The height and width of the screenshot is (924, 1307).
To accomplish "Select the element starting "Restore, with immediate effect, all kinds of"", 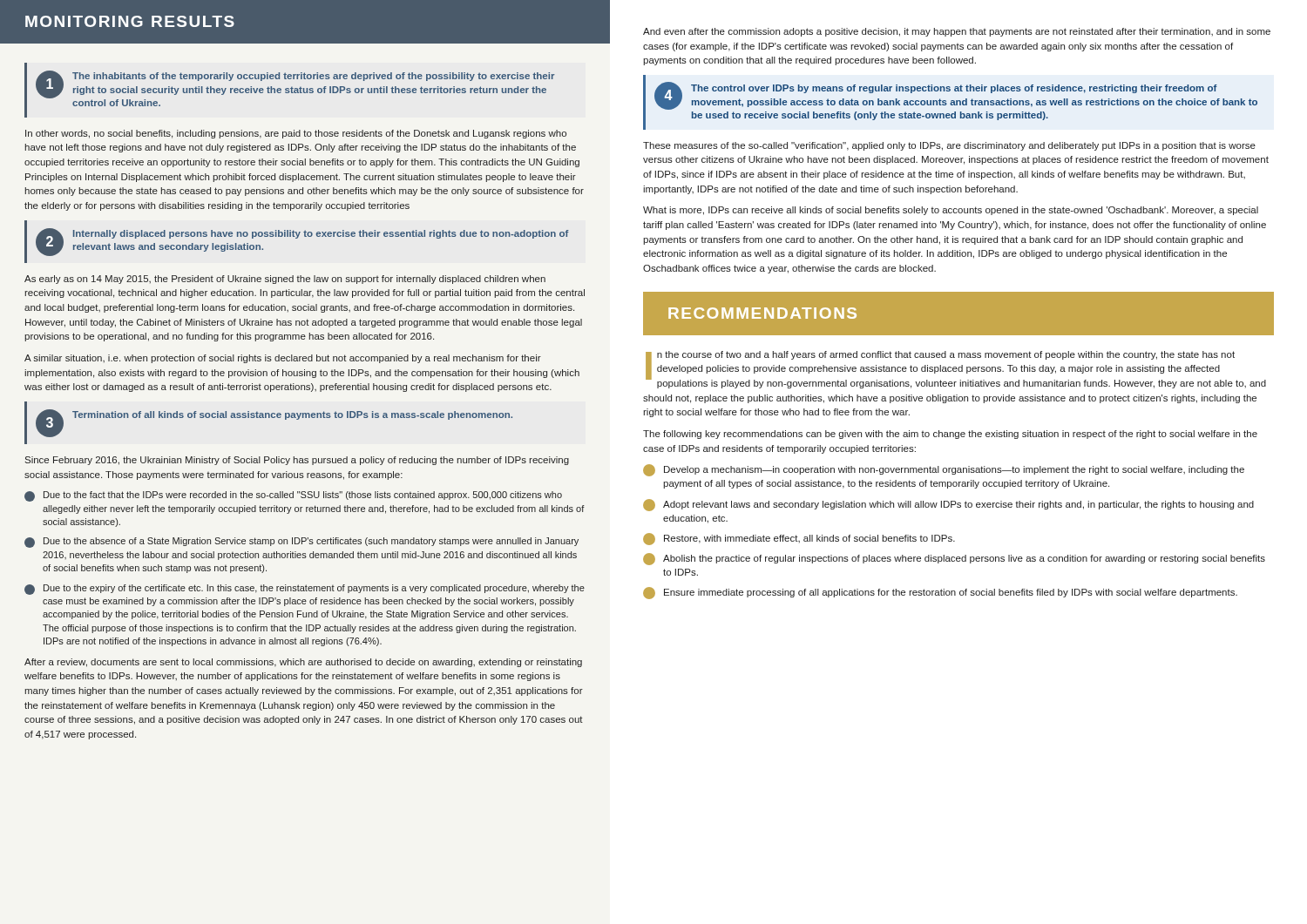I will point(799,538).
